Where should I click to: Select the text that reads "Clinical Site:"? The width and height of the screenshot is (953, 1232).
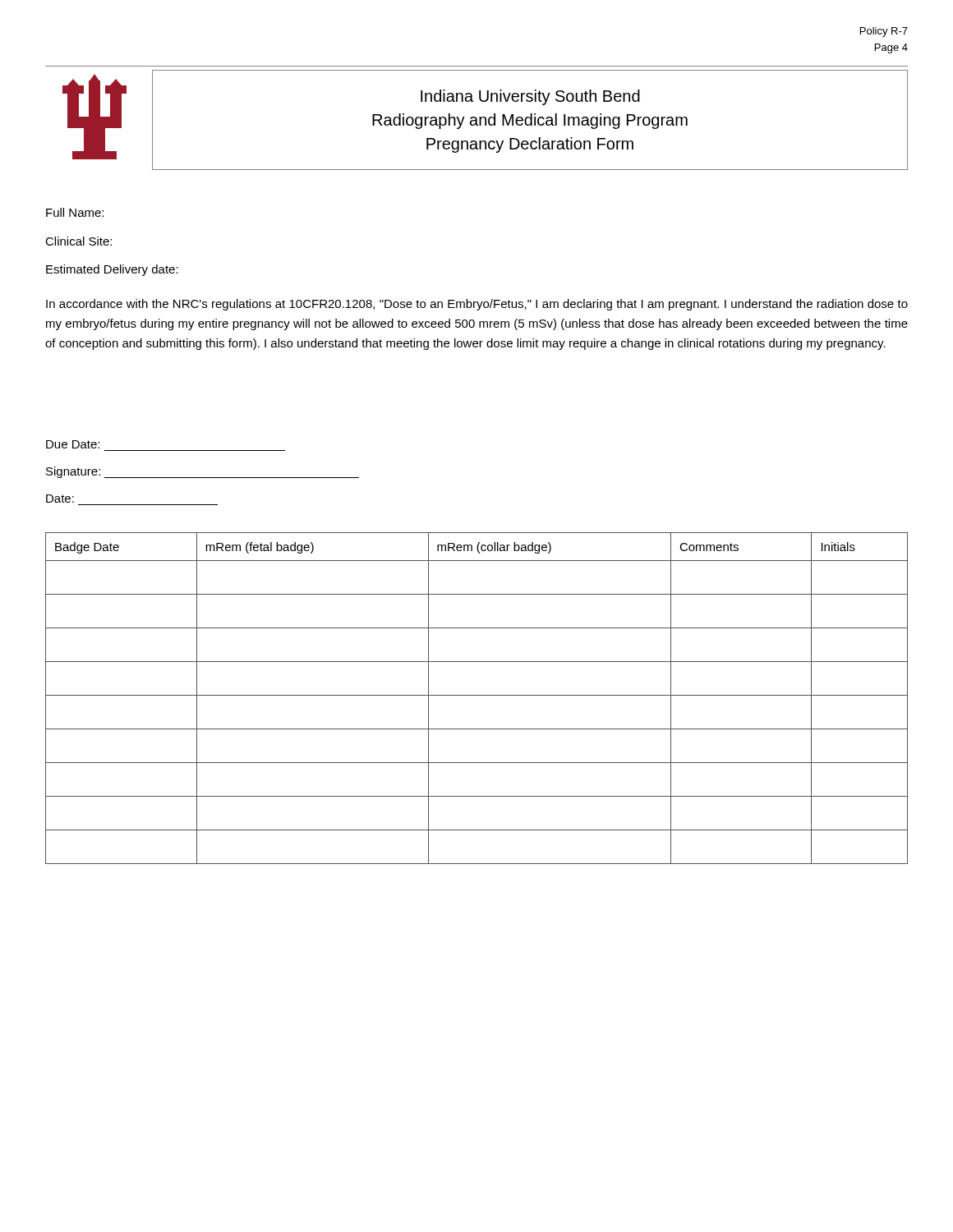click(x=79, y=241)
